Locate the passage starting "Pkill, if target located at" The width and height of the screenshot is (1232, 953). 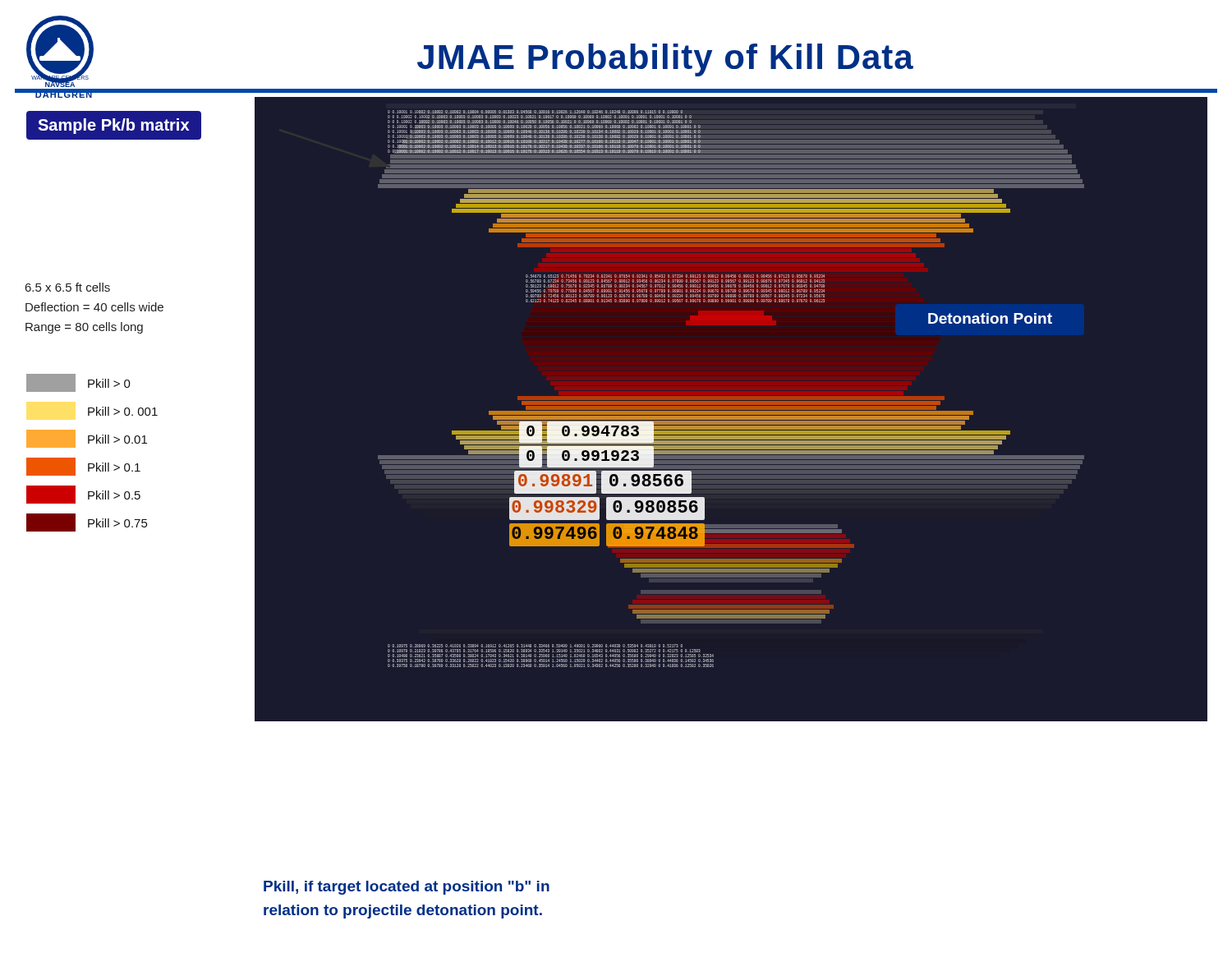[406, 898]
